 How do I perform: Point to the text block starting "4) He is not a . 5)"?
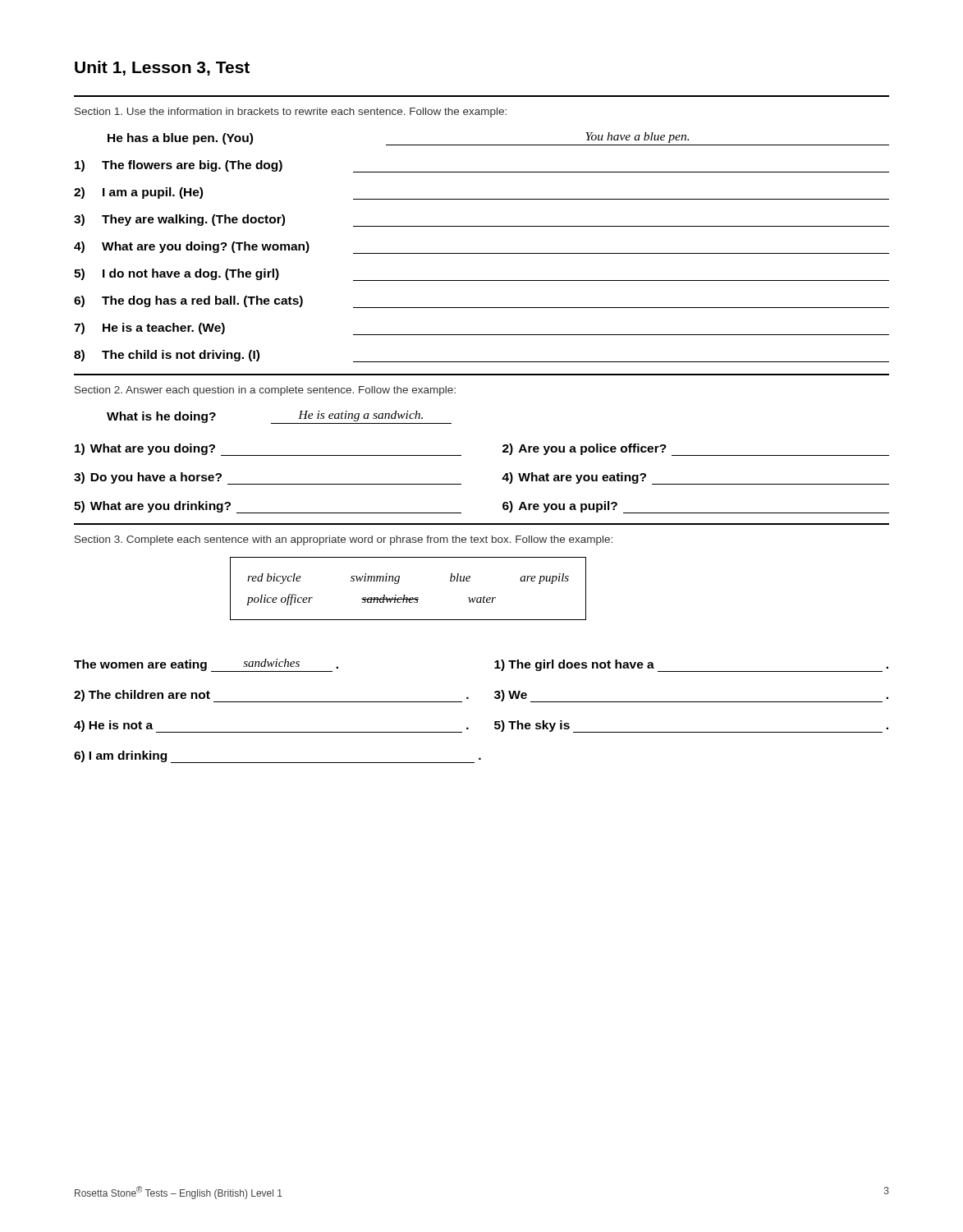115,726
